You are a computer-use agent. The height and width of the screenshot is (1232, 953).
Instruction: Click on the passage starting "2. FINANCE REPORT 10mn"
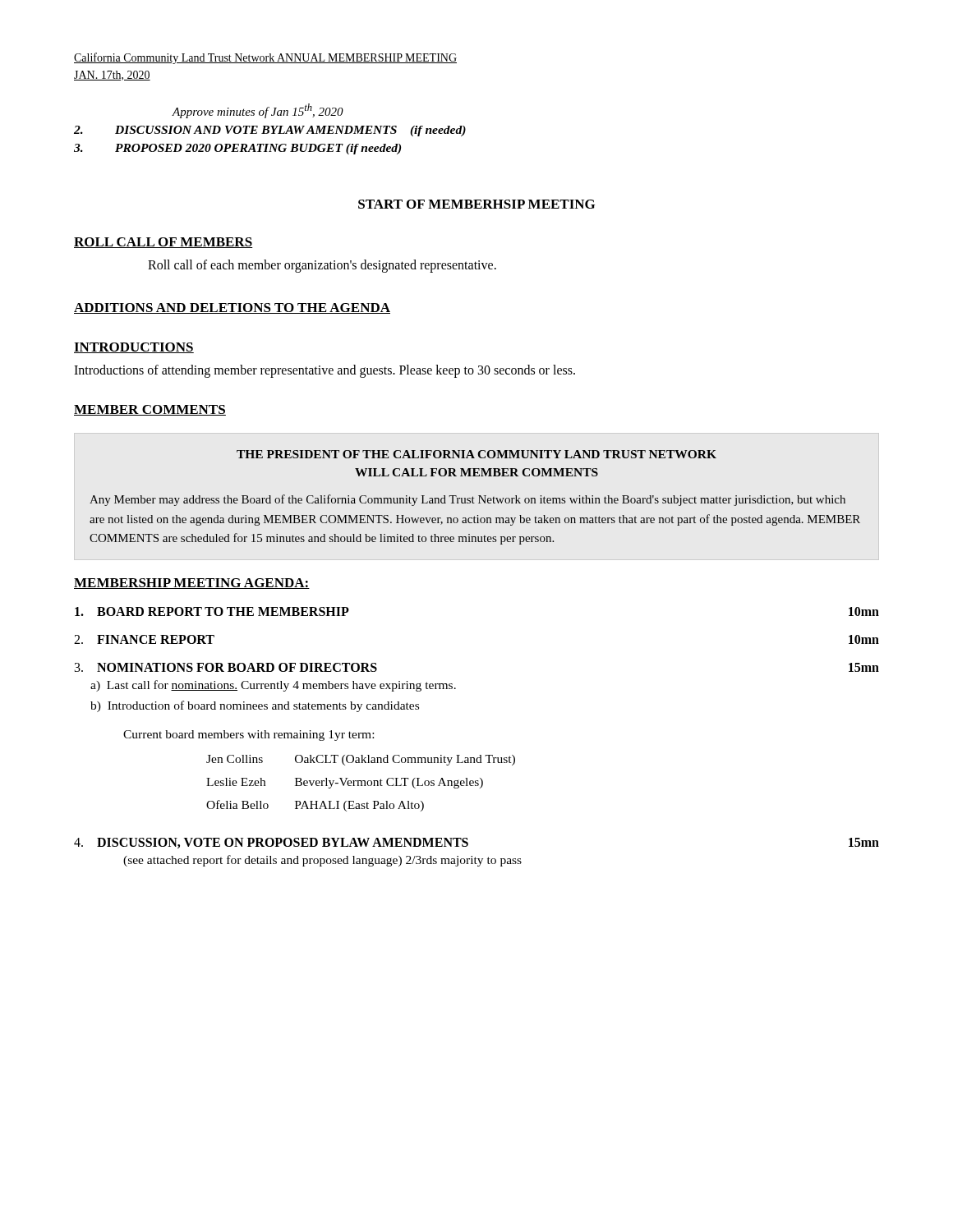tap(152, 639)
